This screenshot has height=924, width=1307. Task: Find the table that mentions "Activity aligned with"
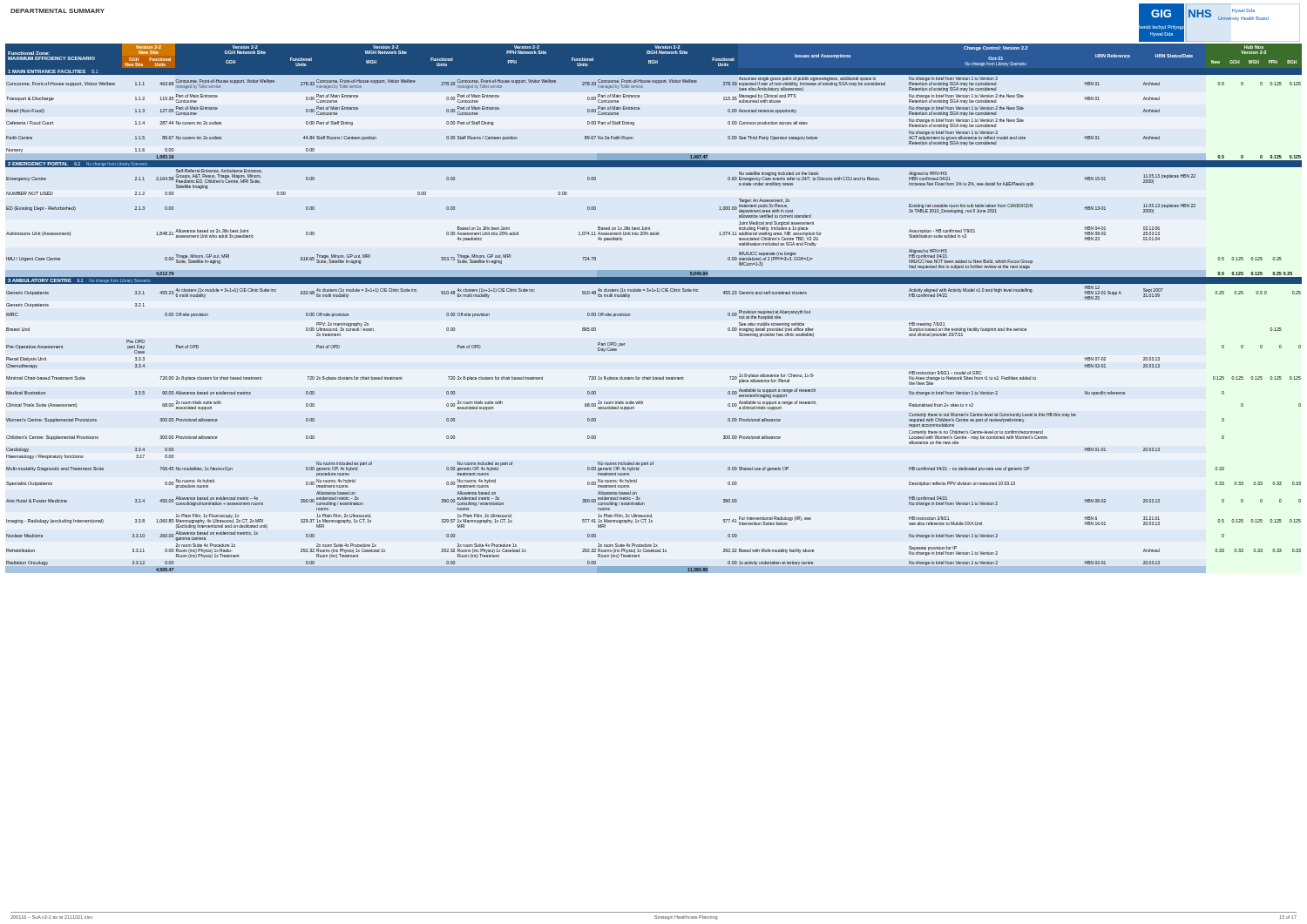tap(654, 308)
